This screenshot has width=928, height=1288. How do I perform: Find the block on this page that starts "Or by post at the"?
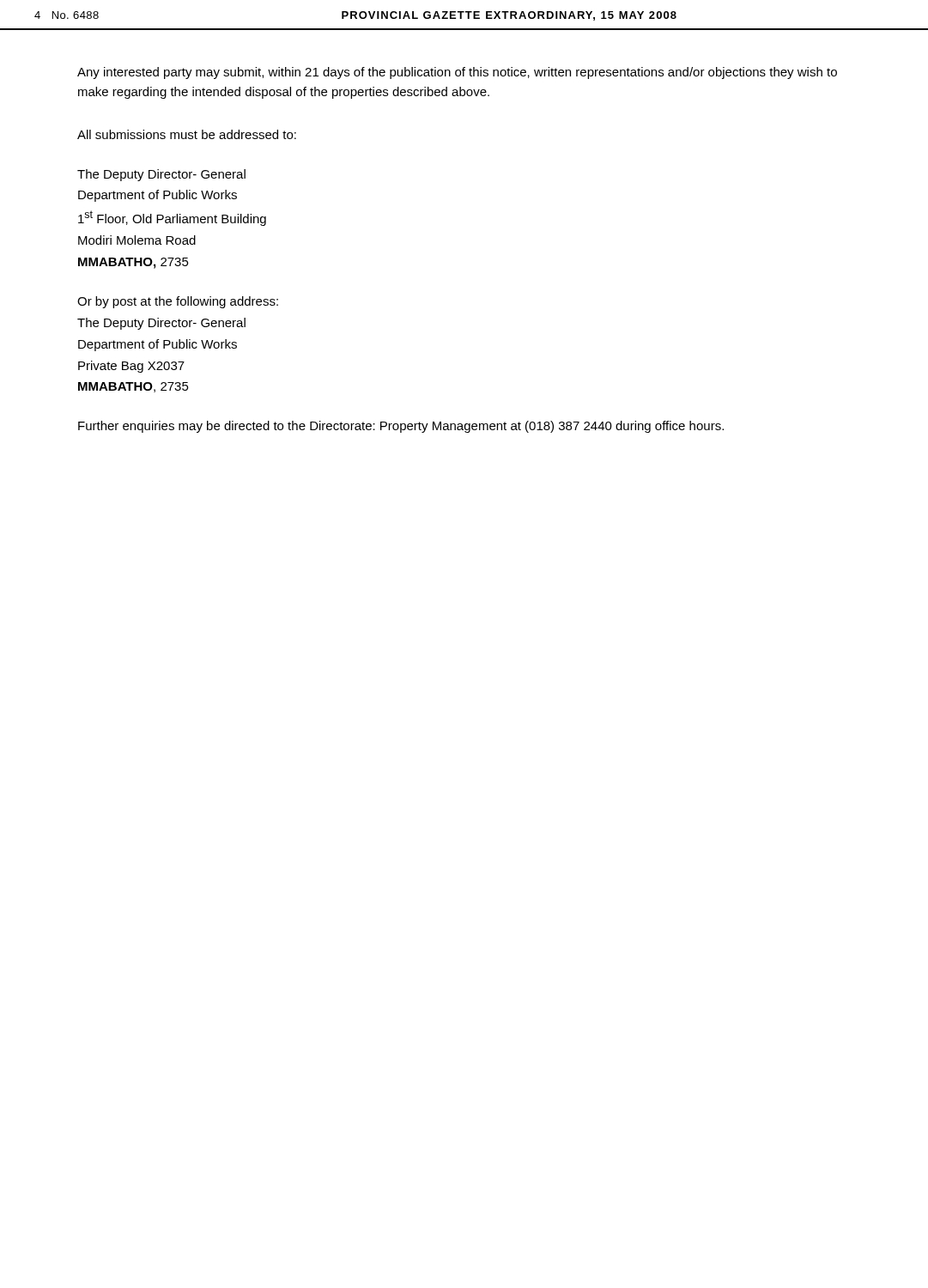click(x=178, y=344)
